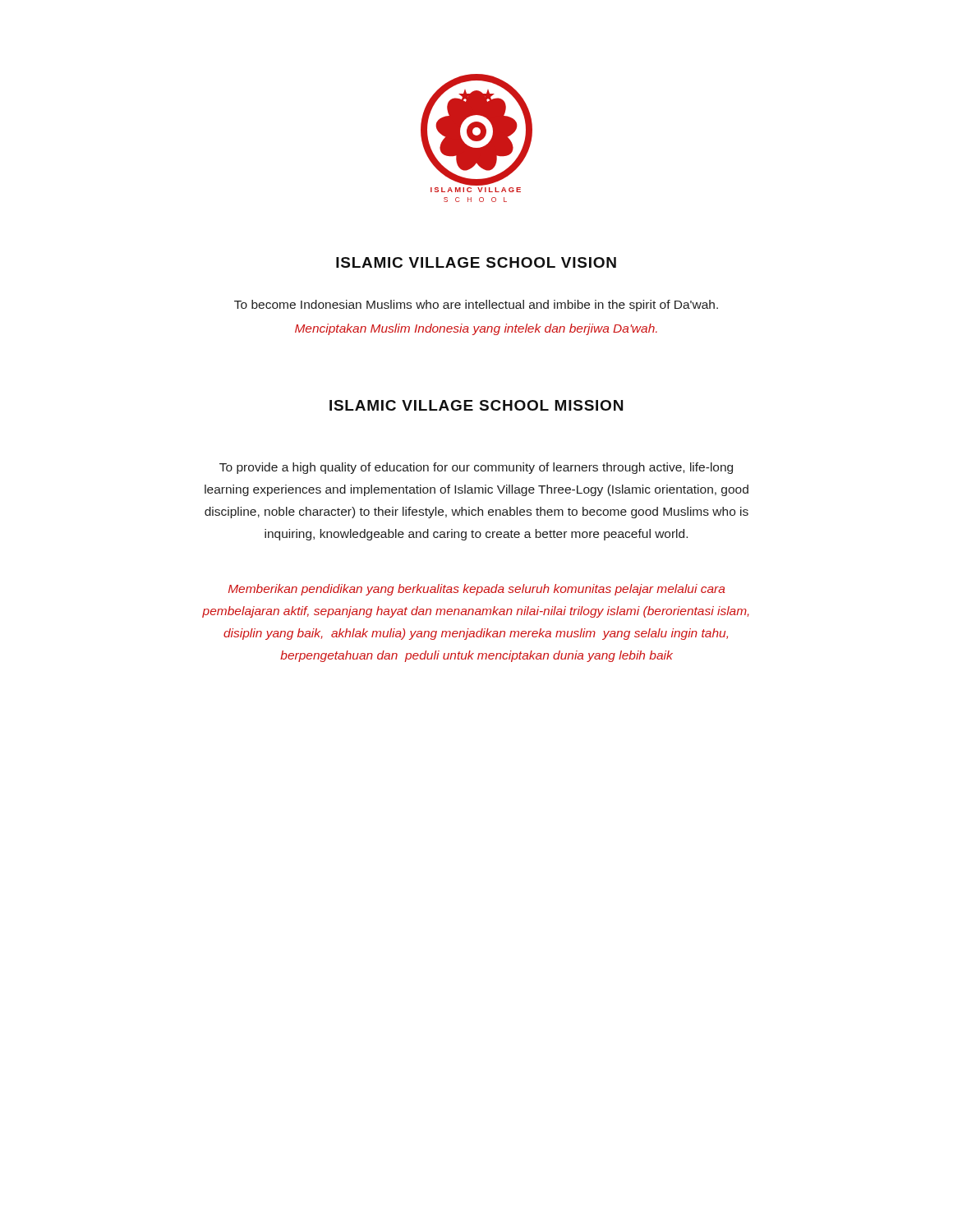Point to the block beginning "To become Indonesian Muslims"
953x1232 pixels.
[x=476, y=304]
